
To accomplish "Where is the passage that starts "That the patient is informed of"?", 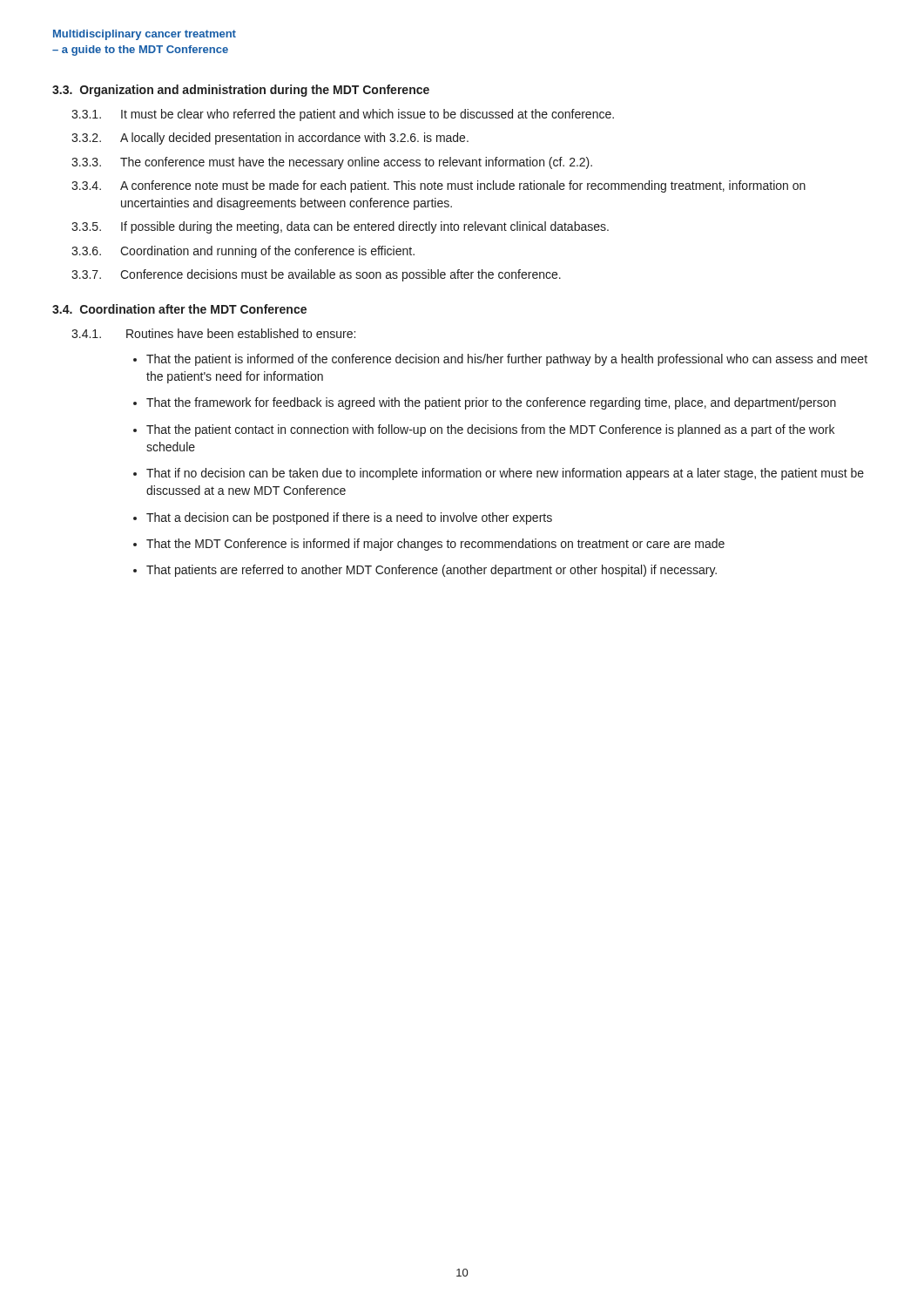I will coord(507,368).
